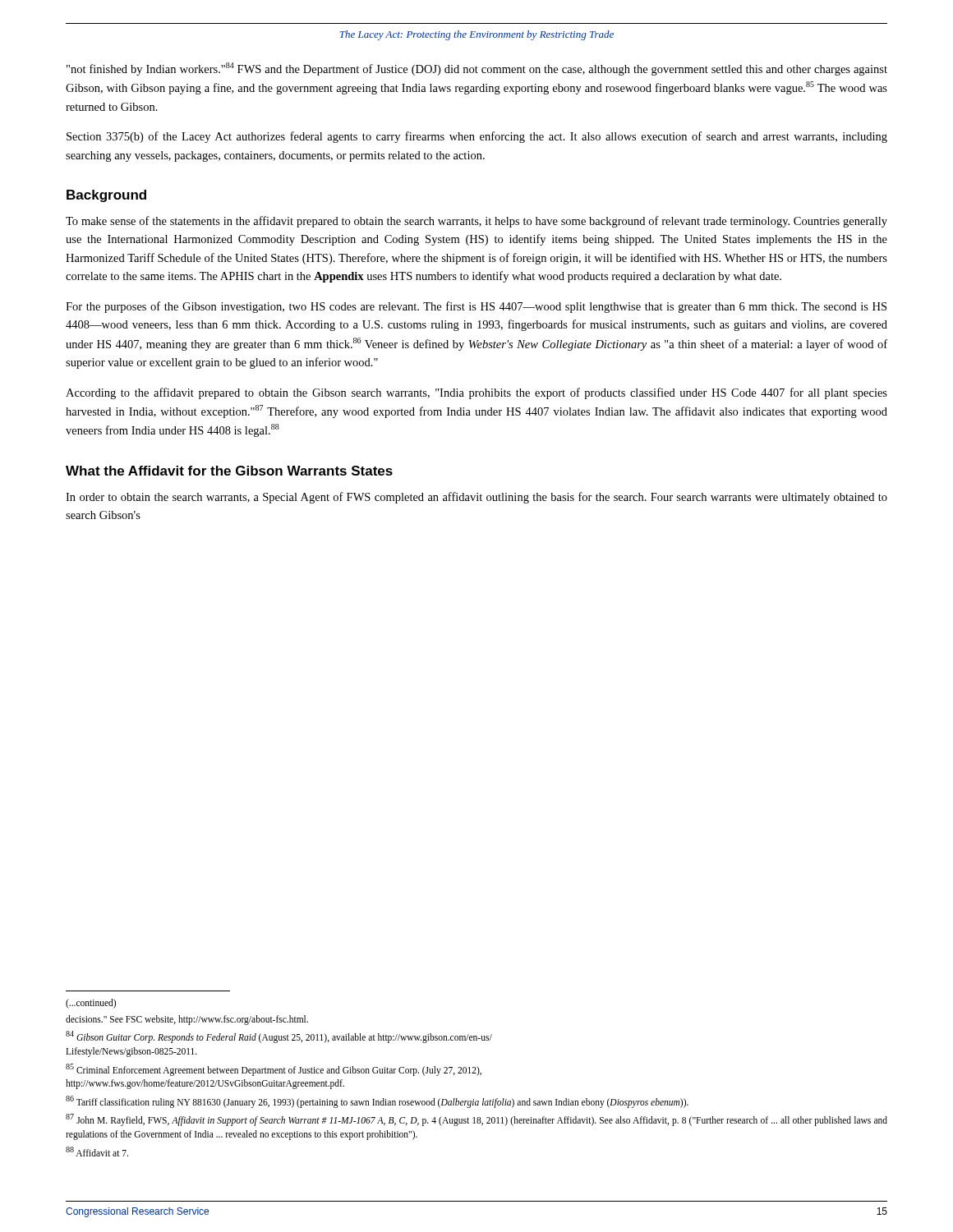Click on the passage starting "Section 3375(b) of"

pos(476,146)
